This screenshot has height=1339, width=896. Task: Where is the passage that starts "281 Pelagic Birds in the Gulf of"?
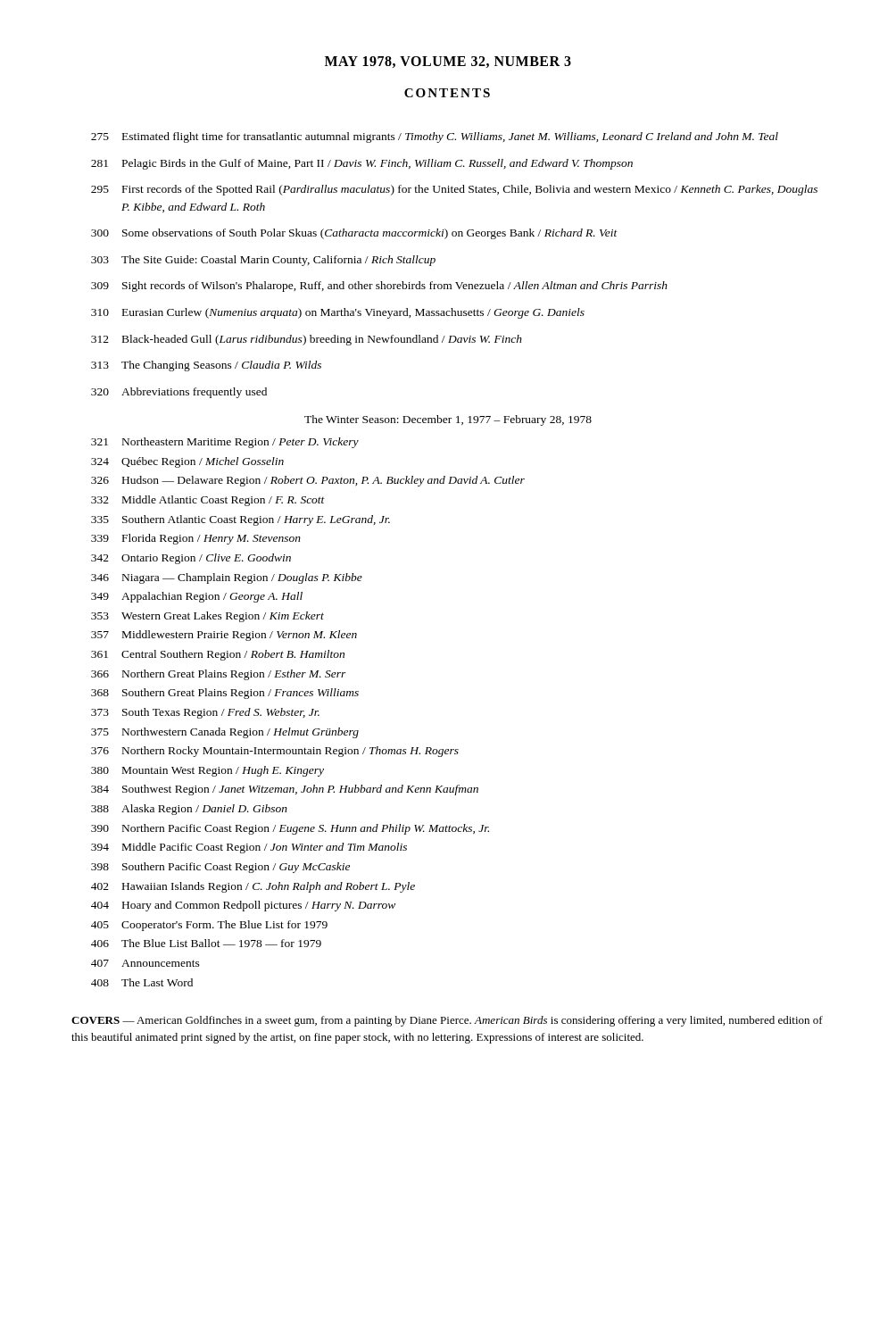pyautogui.click(x=448, y=163)
